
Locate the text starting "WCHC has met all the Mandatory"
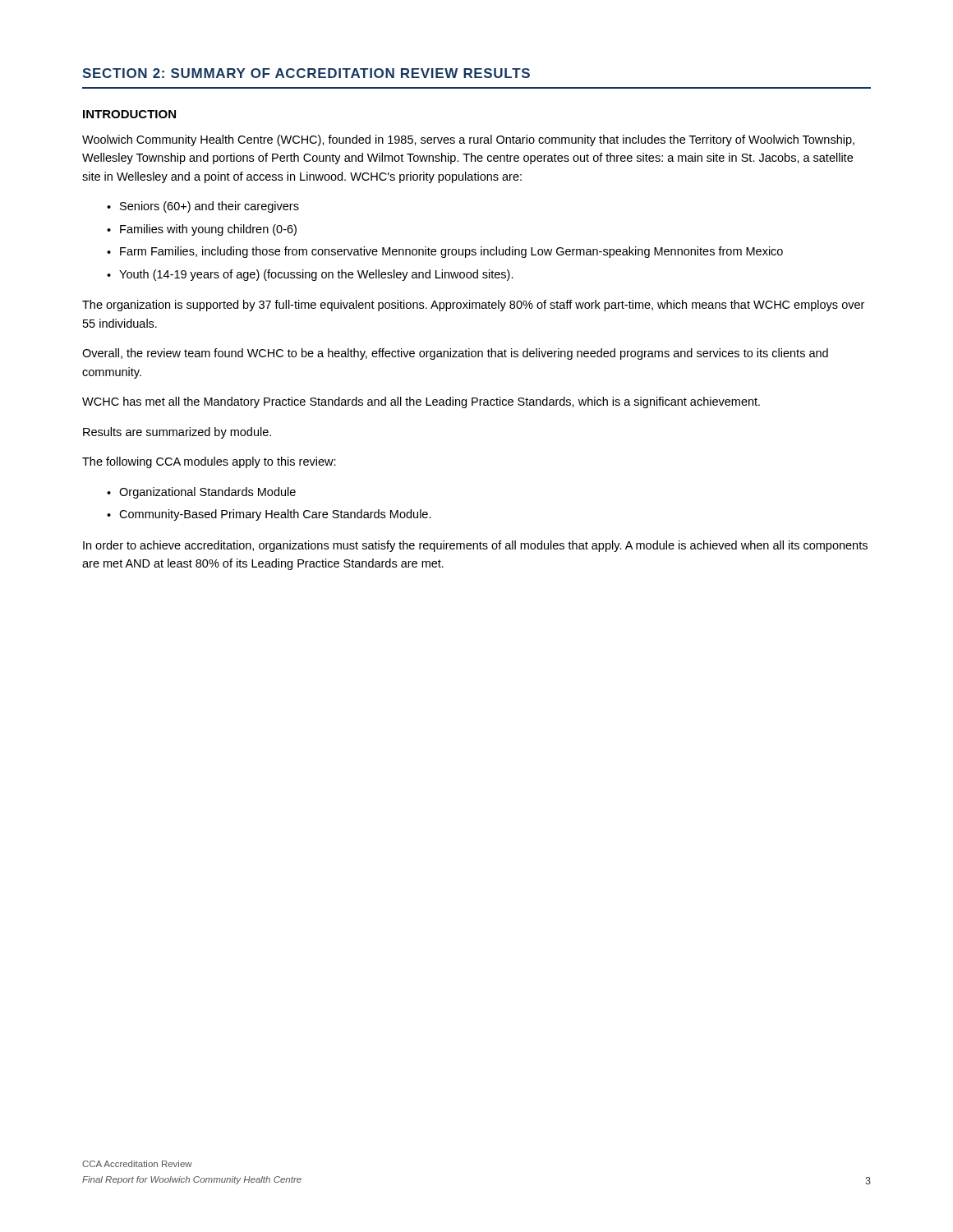tap(422, 402)
